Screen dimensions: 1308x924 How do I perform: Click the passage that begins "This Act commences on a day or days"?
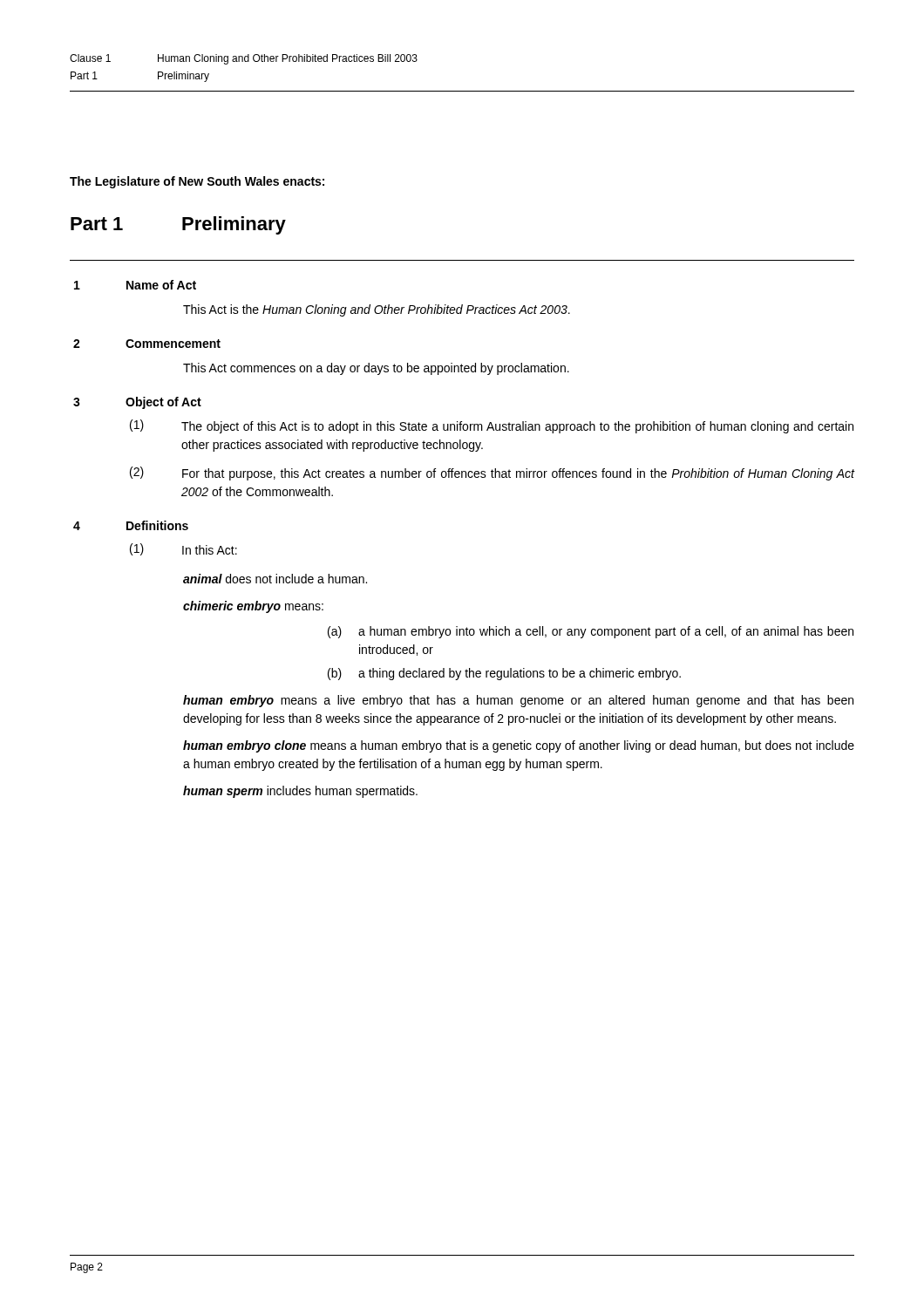(x=376, y=368)
